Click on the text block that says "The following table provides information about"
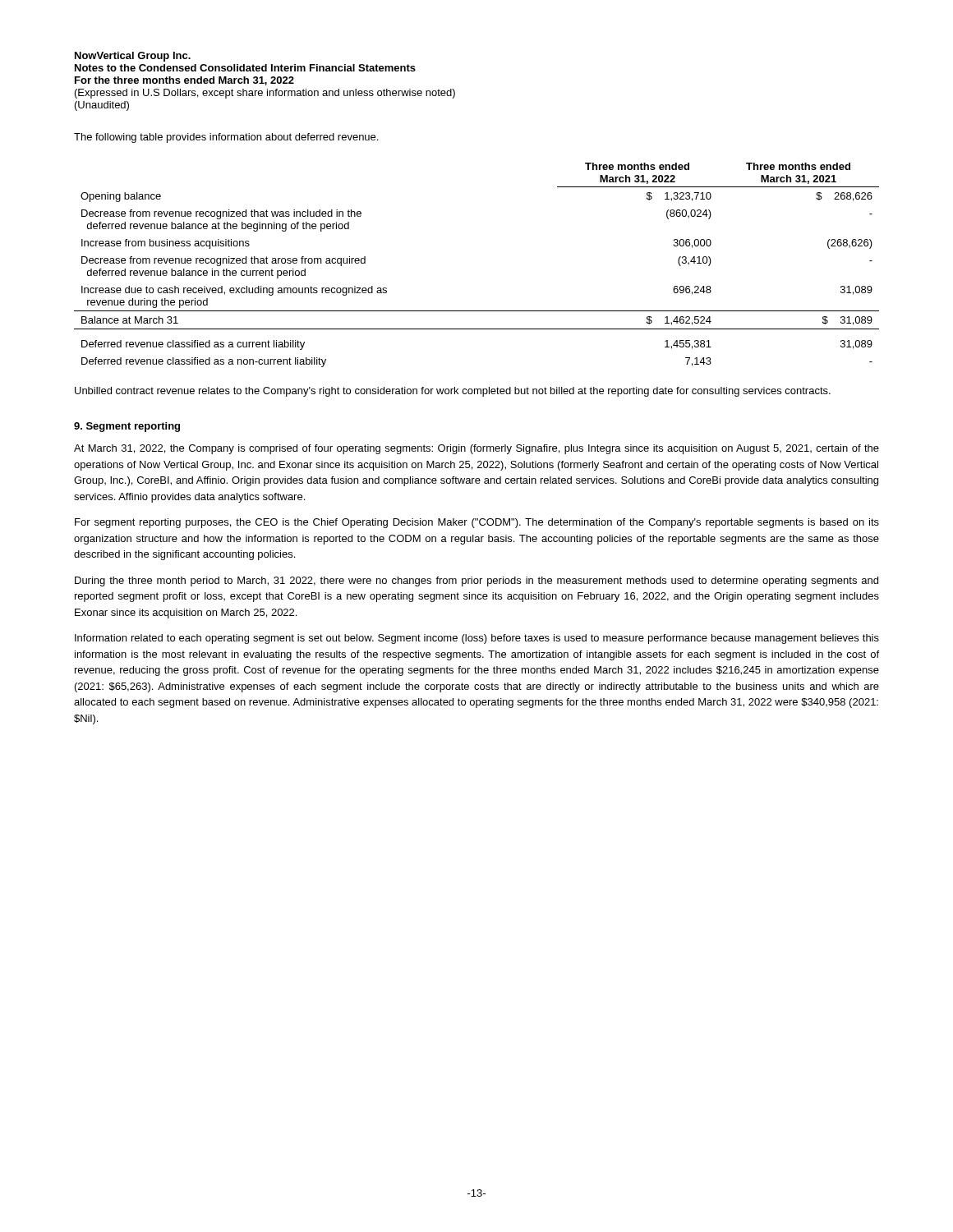953x1232 pixels. pos(227,137)
